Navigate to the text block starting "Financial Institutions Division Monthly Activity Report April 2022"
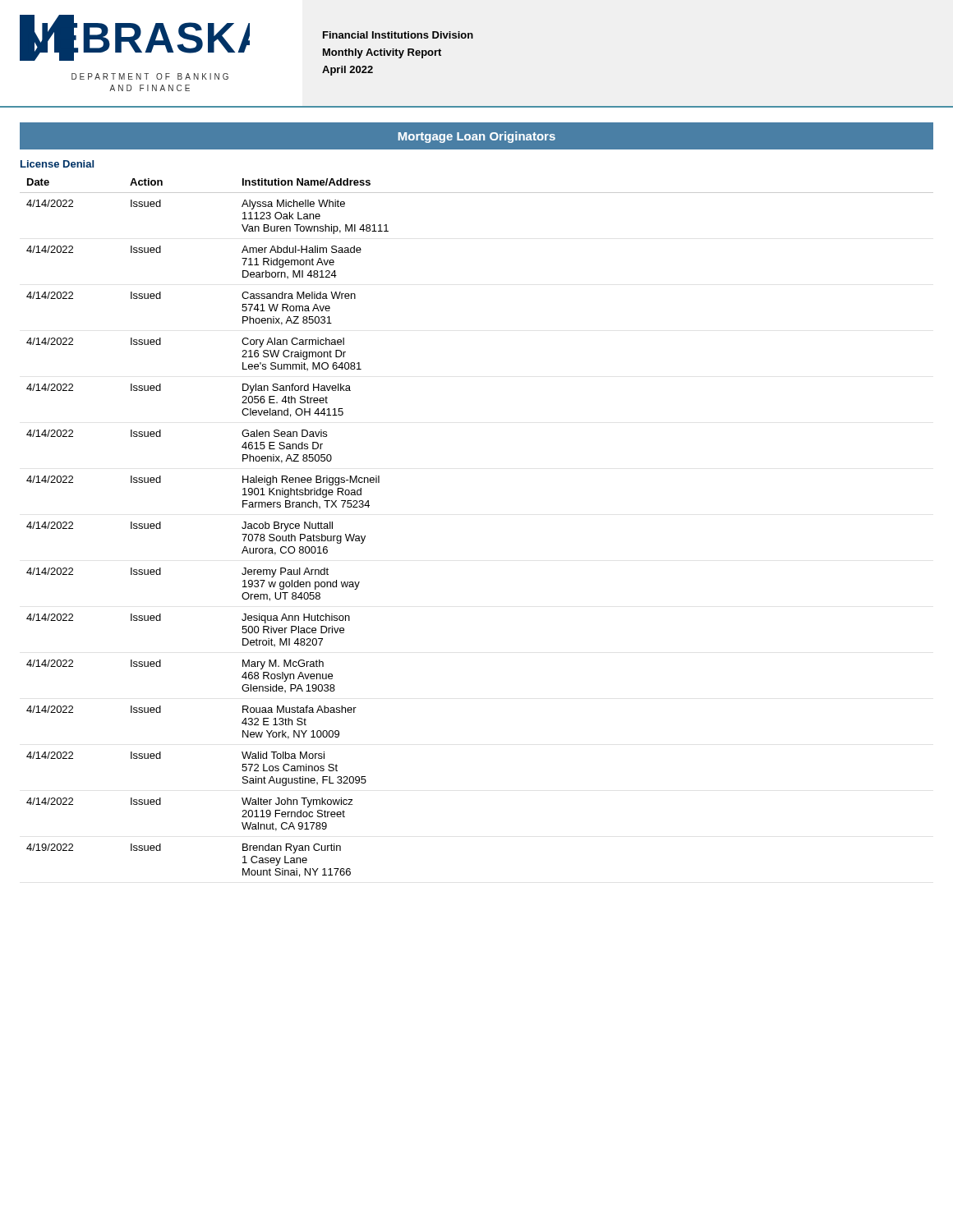Viewport: 953px width, 1232px height. pyautogui.click(x=398, y=52)
